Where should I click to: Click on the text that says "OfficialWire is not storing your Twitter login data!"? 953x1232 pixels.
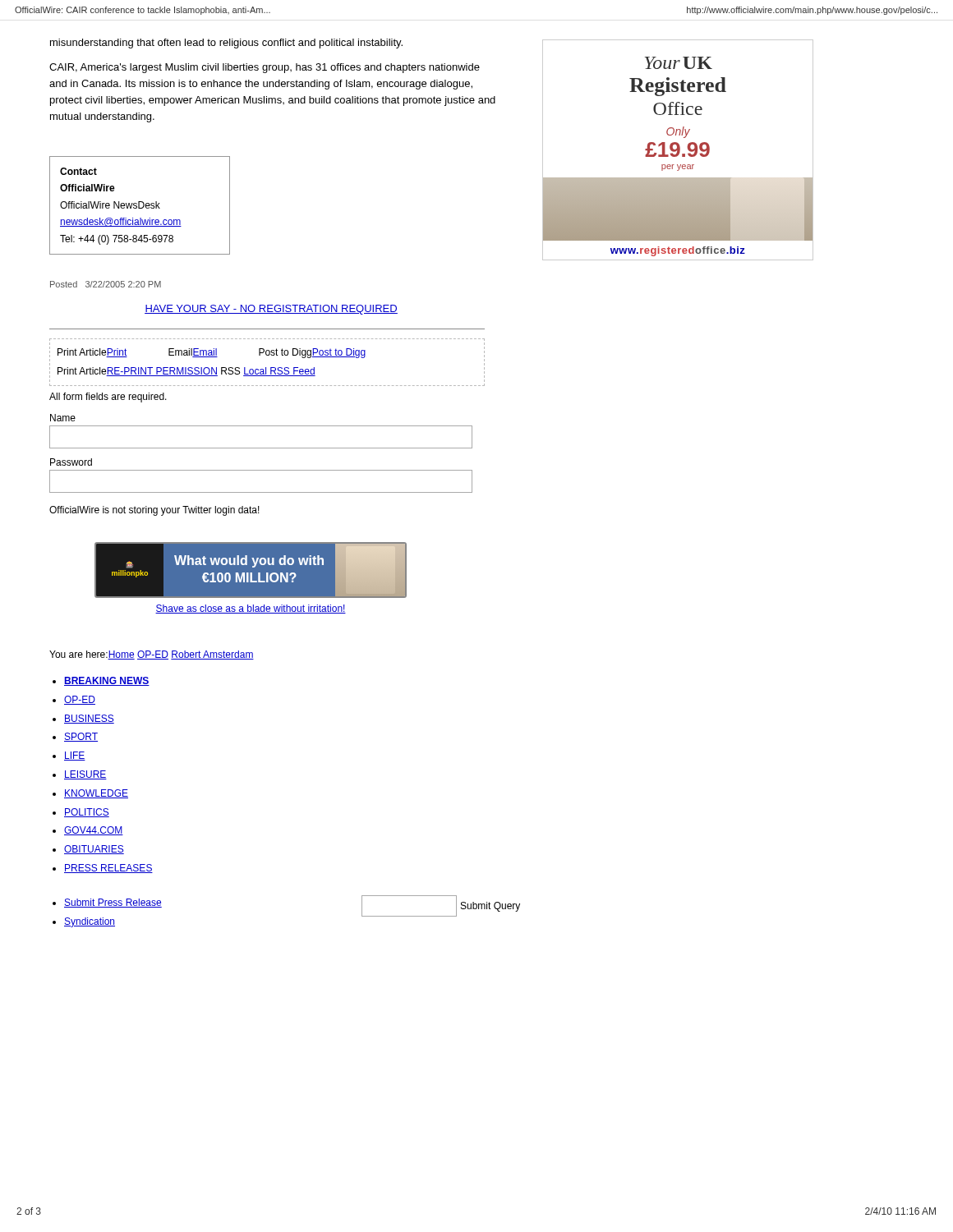(155, 510)
